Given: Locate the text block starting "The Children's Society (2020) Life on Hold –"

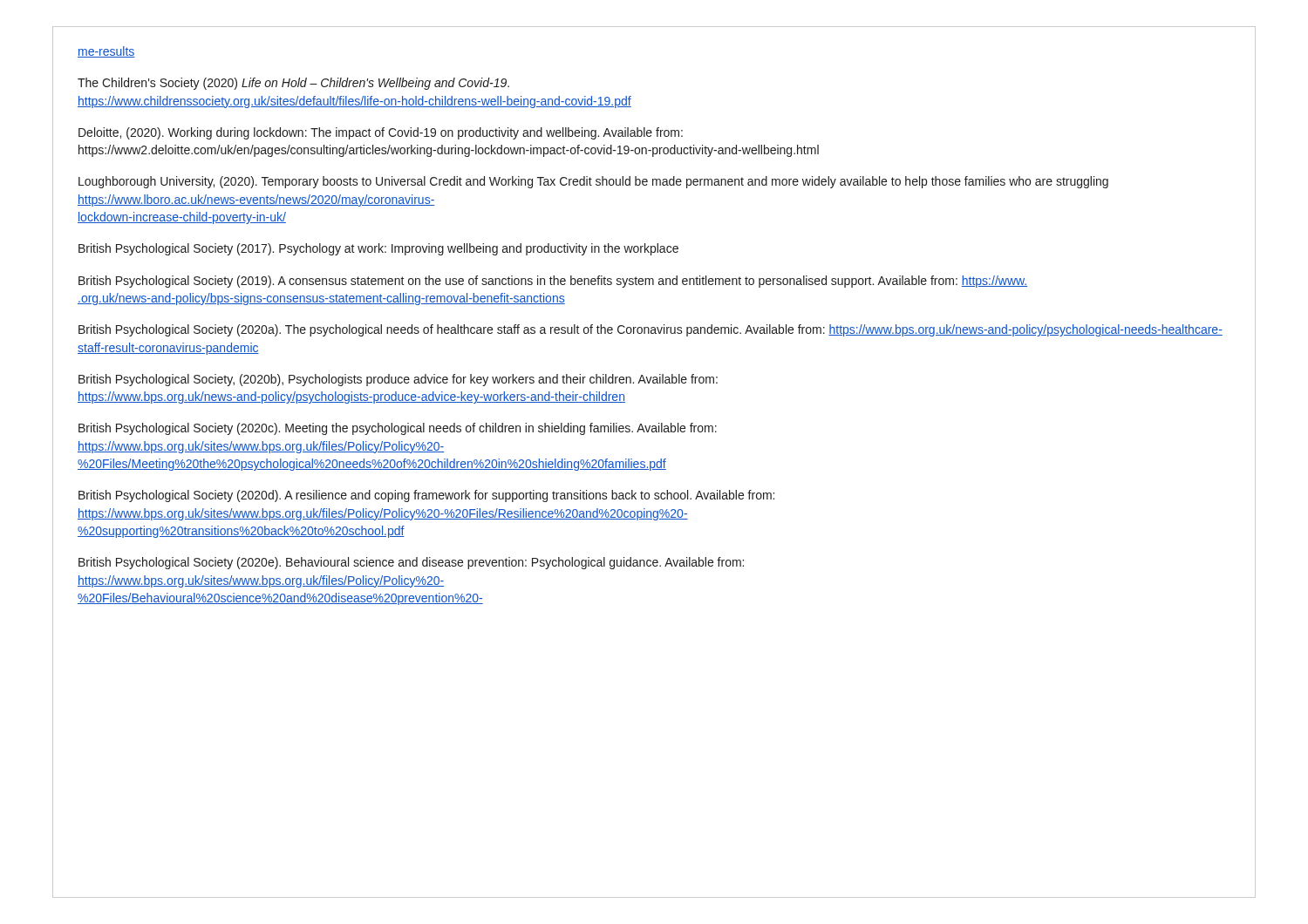Looking at the screenshot, I should (x=354, y=92).
